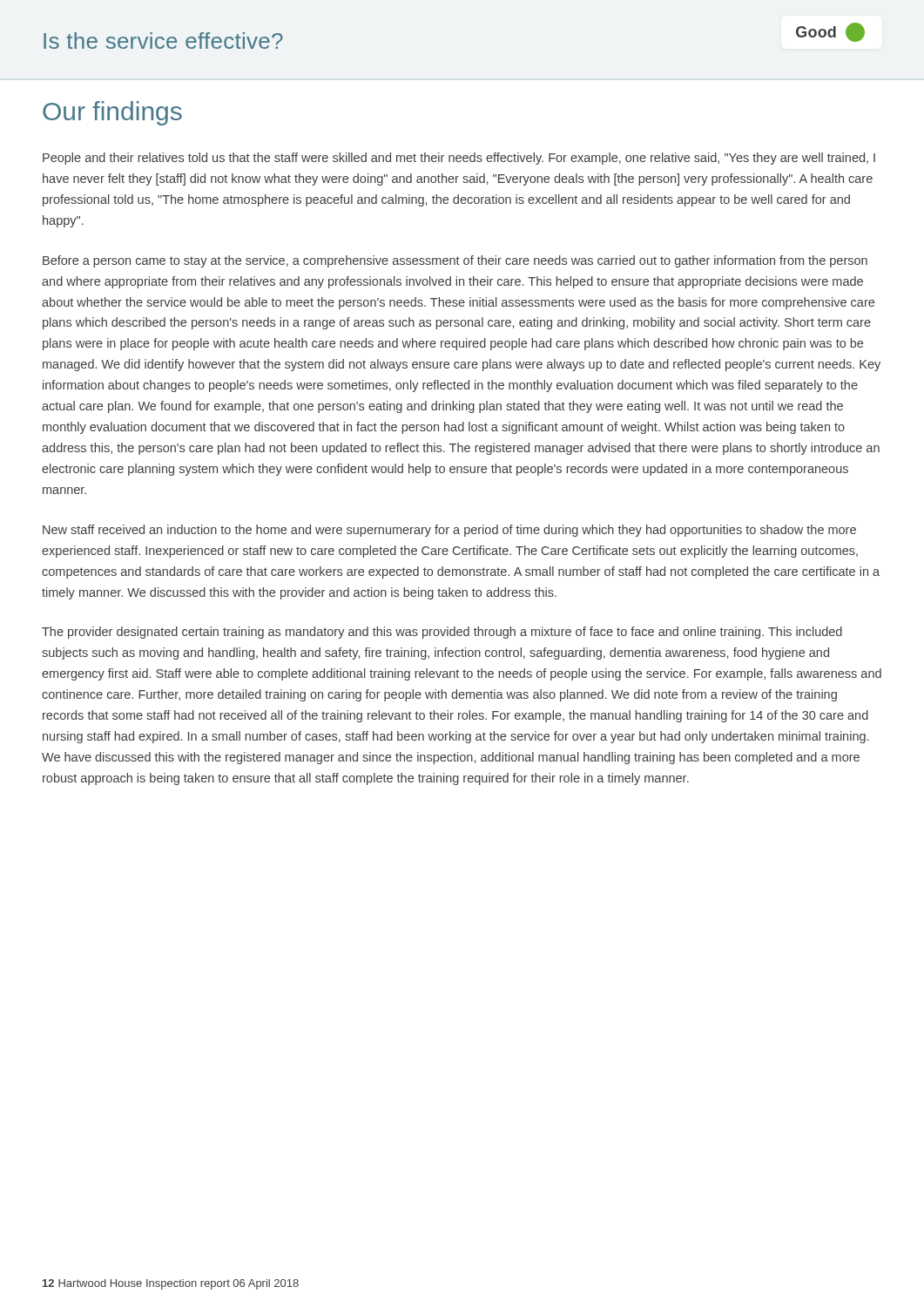Click on the region starting "People and their"
Screen dimensions: 1307x924
coord(462,190)
